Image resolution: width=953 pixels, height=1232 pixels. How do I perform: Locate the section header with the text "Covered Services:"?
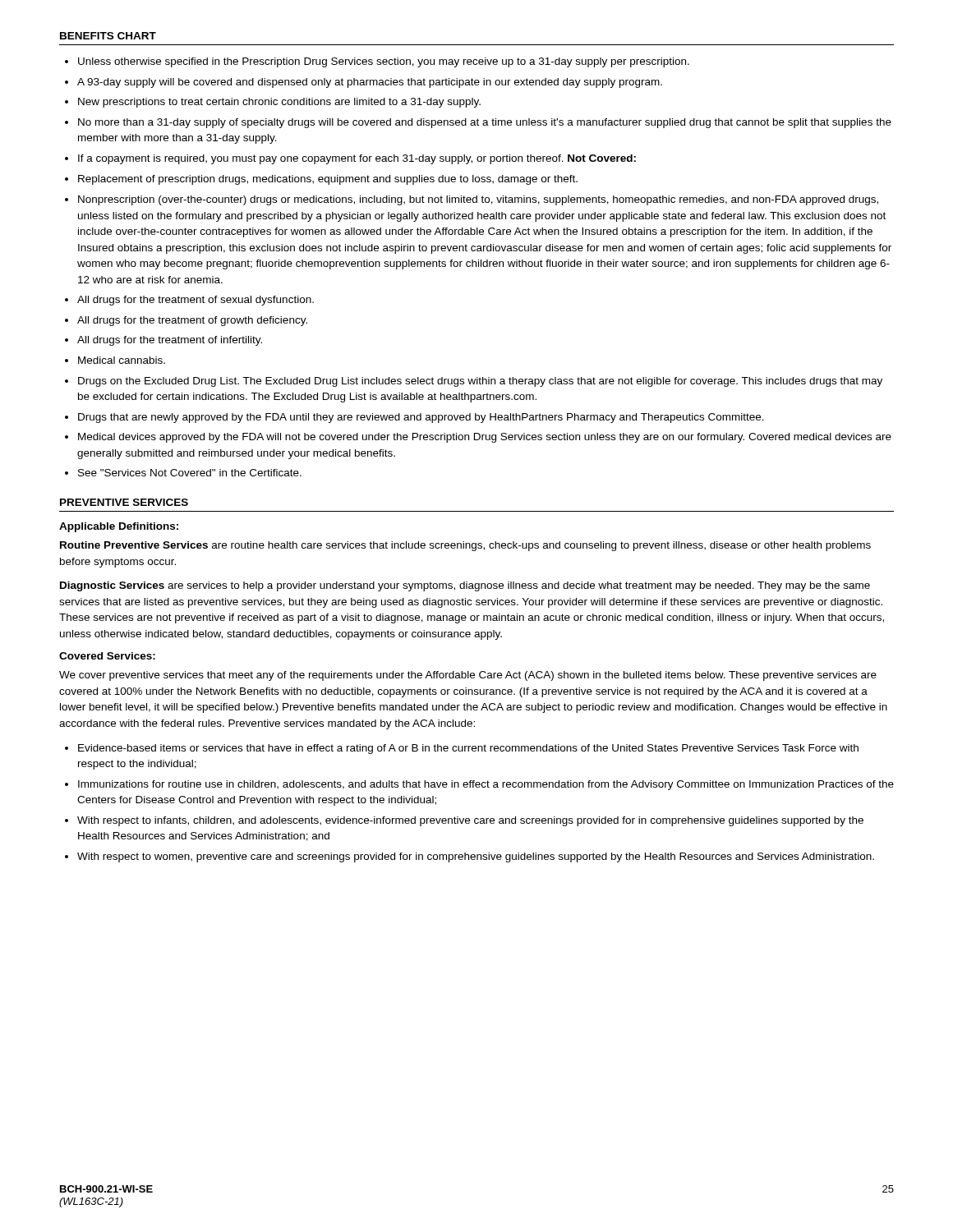[108, 656]
